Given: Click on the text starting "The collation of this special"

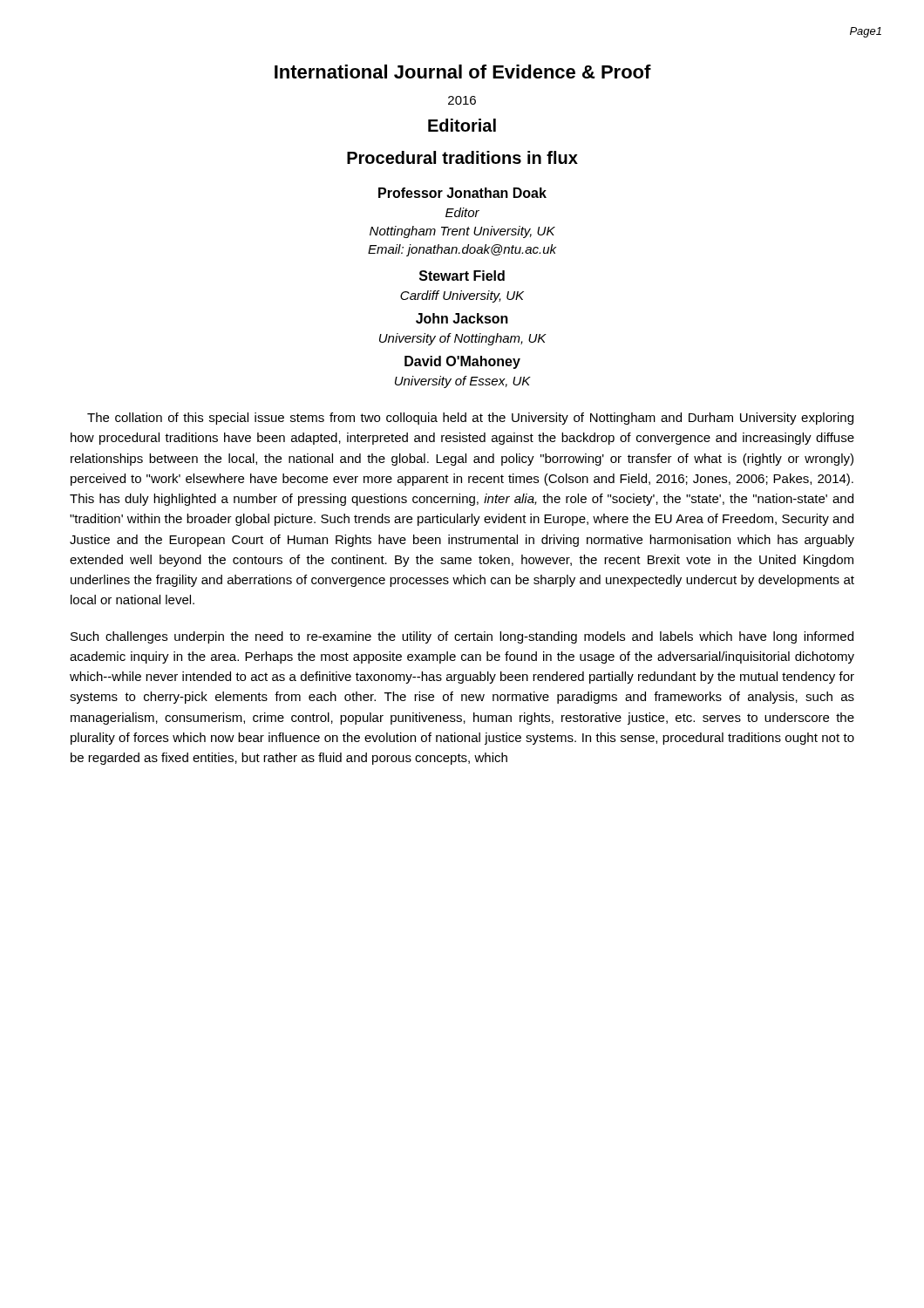Looking at the screenshot, I should pyautogui.click(x=462, y=508).
